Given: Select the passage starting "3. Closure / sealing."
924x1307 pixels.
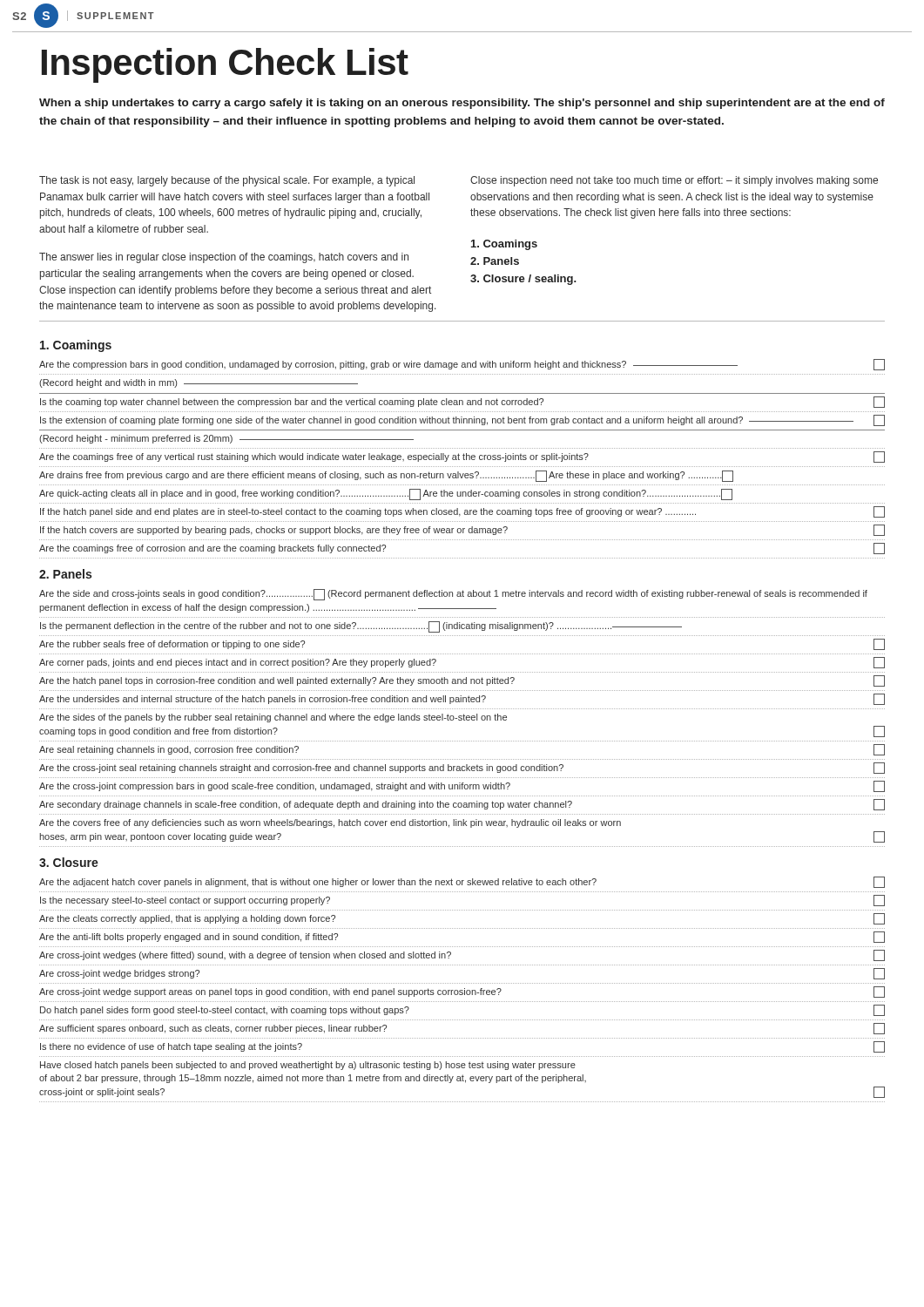Looking at the screenshot, I should point(523,278).
